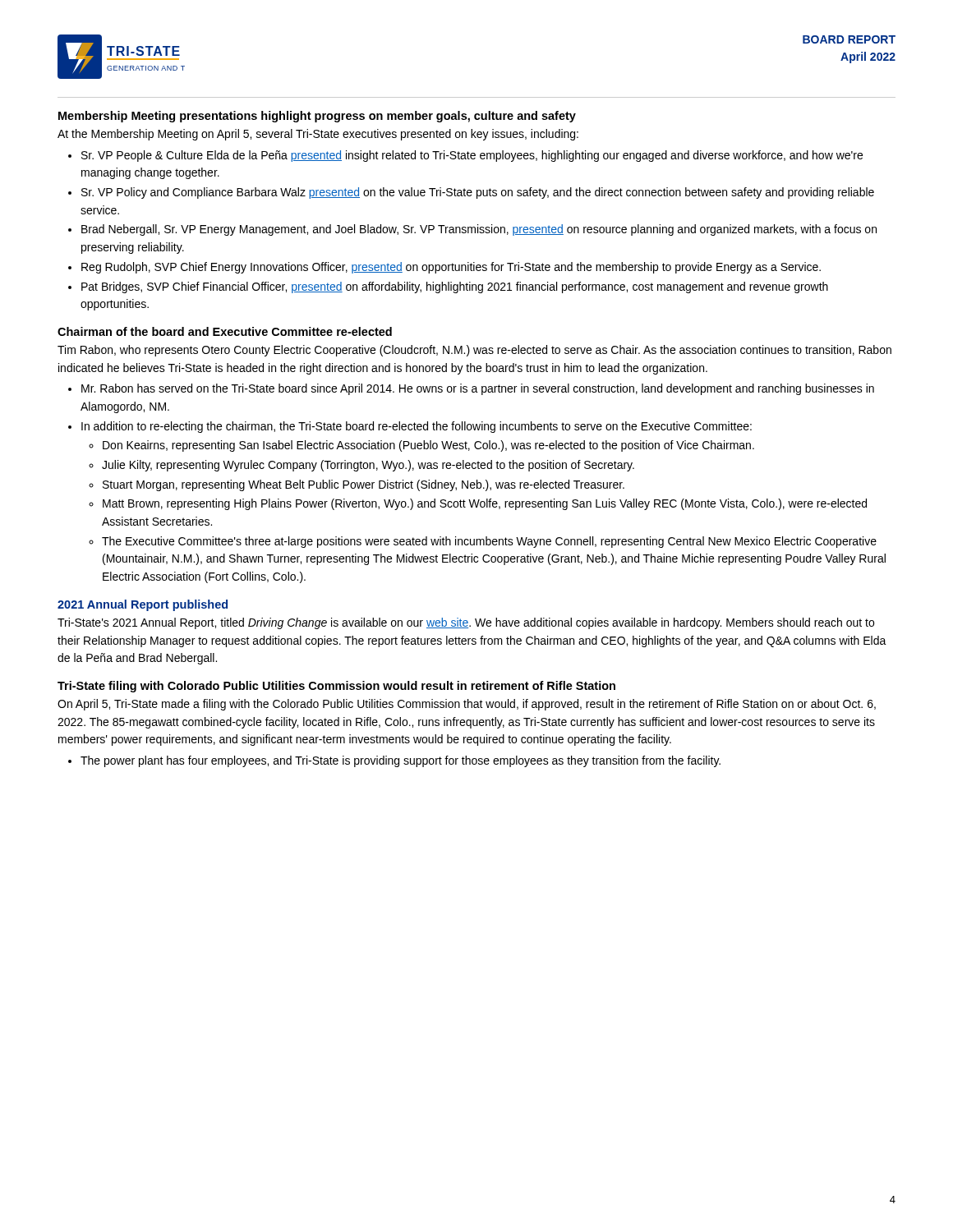This screenshot has height=1232, width=953.
Task: Find the block starting "Membership Meeting presentations highlight progress on member"
Action: coord(317,116)
